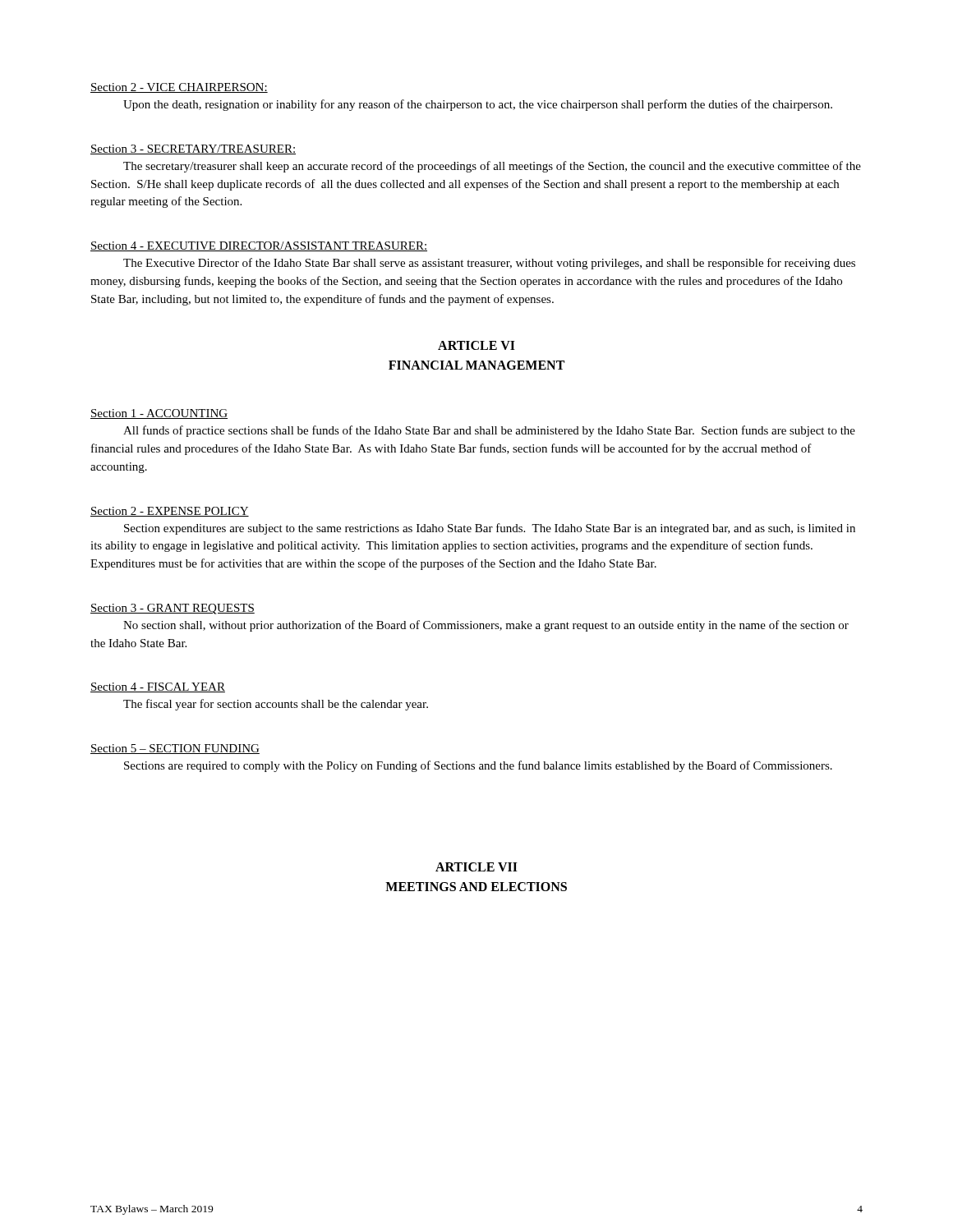Image resolution: width=953 pixels, height=1232 pixels.
Task: Click the passage that begins "Sections are required"
Action: 476,766
